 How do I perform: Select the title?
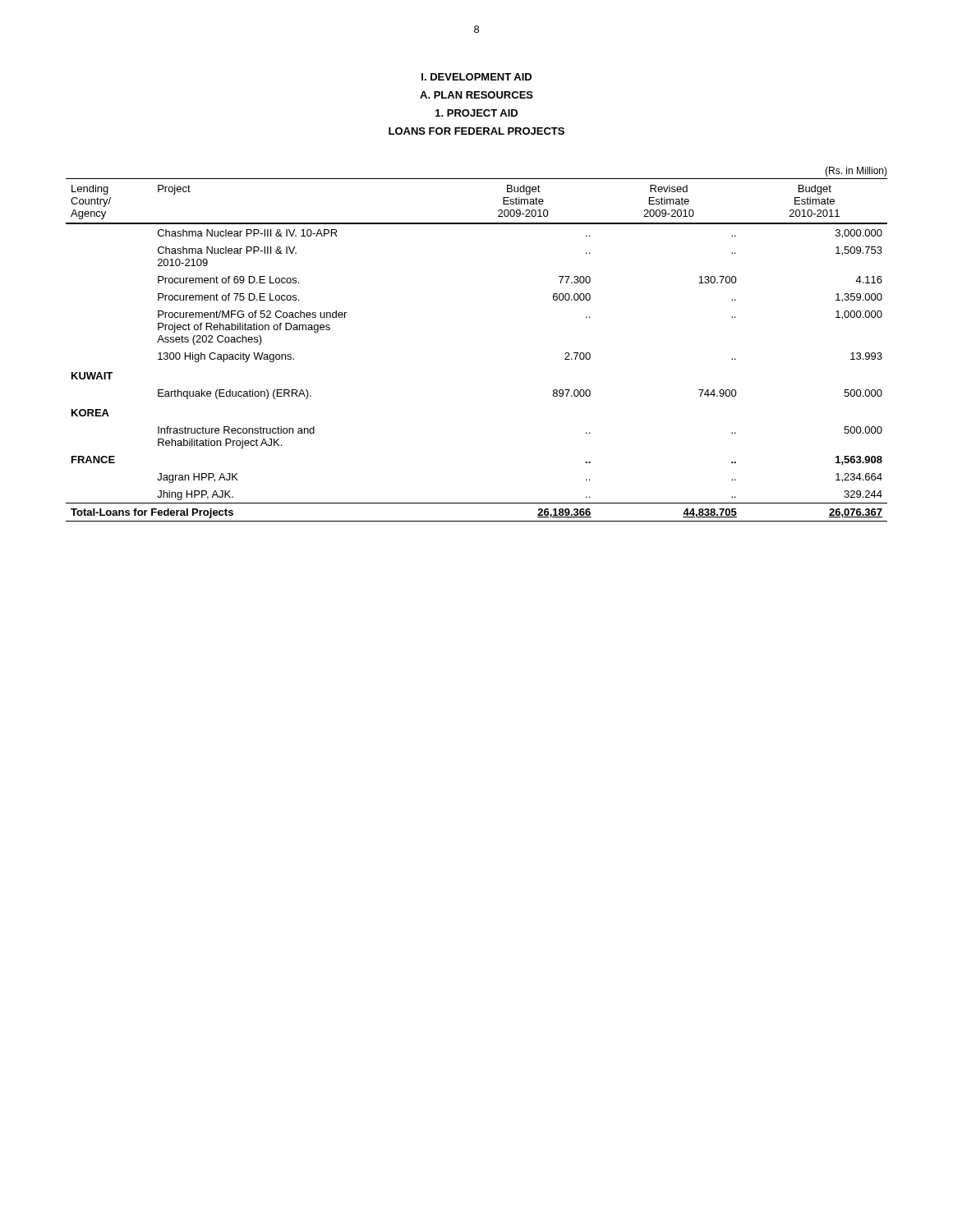click(476, 104)
